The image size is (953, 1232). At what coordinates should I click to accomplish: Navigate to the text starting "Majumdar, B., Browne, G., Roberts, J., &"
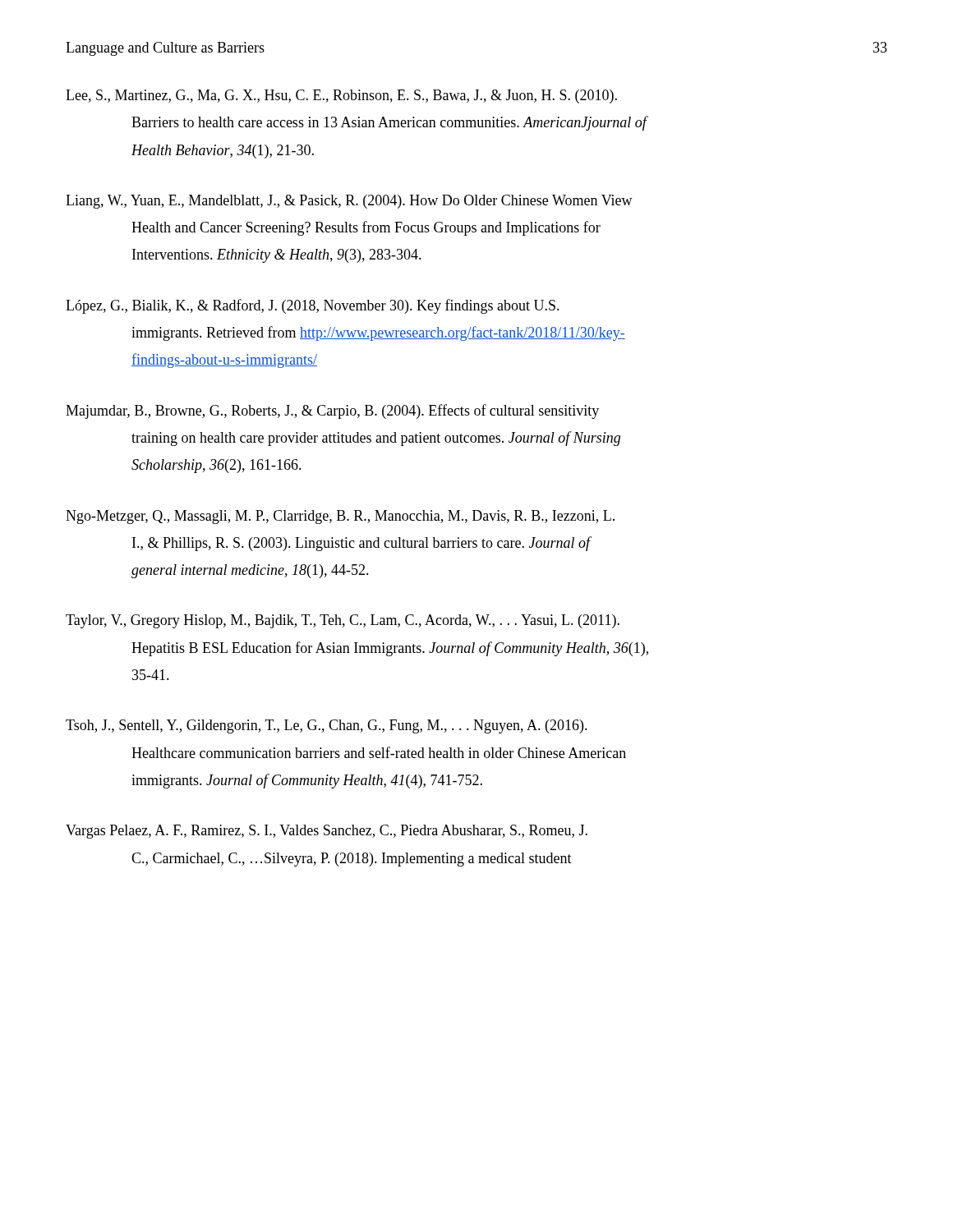click(476, 438)
